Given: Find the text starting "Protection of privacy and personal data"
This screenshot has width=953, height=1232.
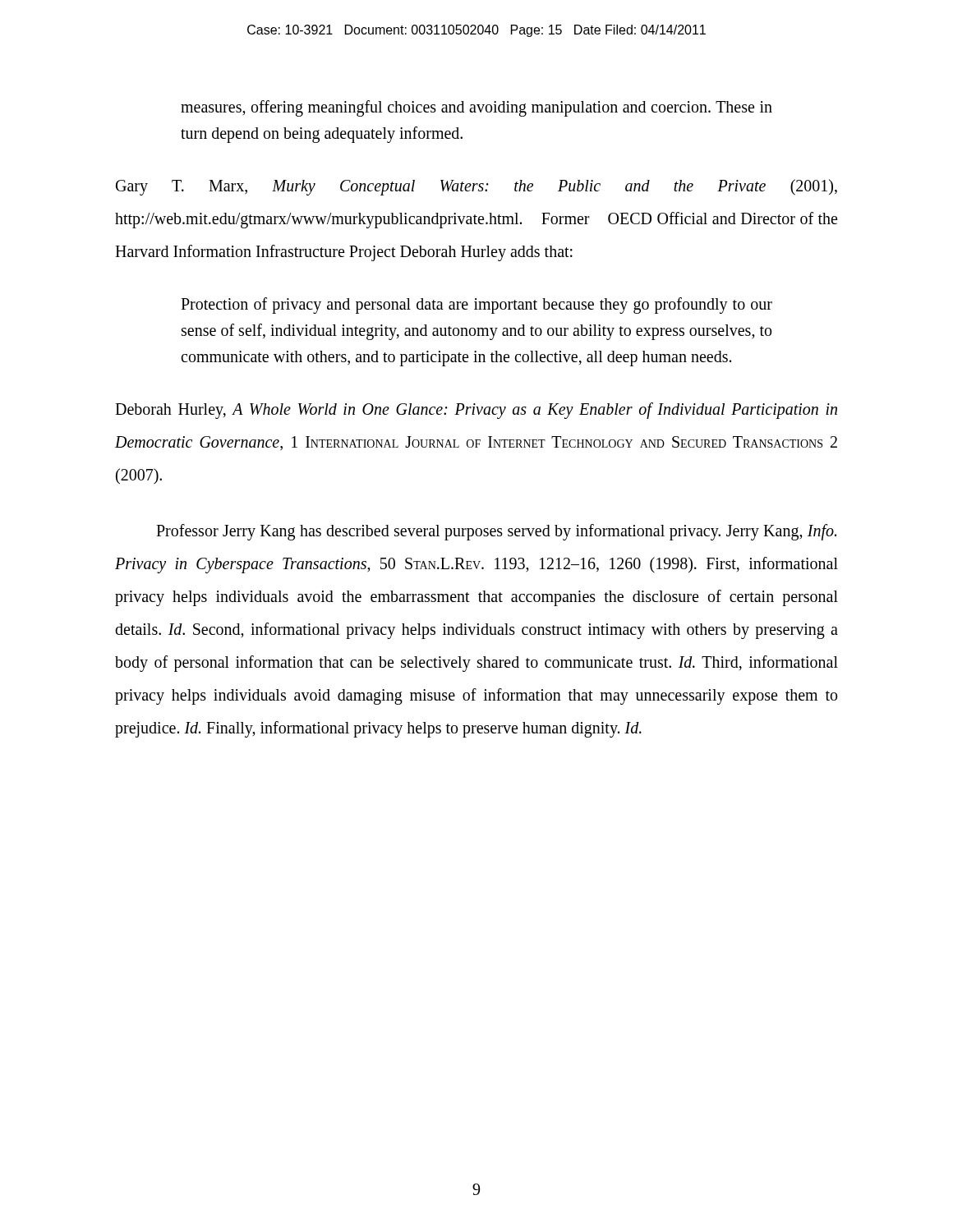Looking at the screenshot, I should 476,330.
